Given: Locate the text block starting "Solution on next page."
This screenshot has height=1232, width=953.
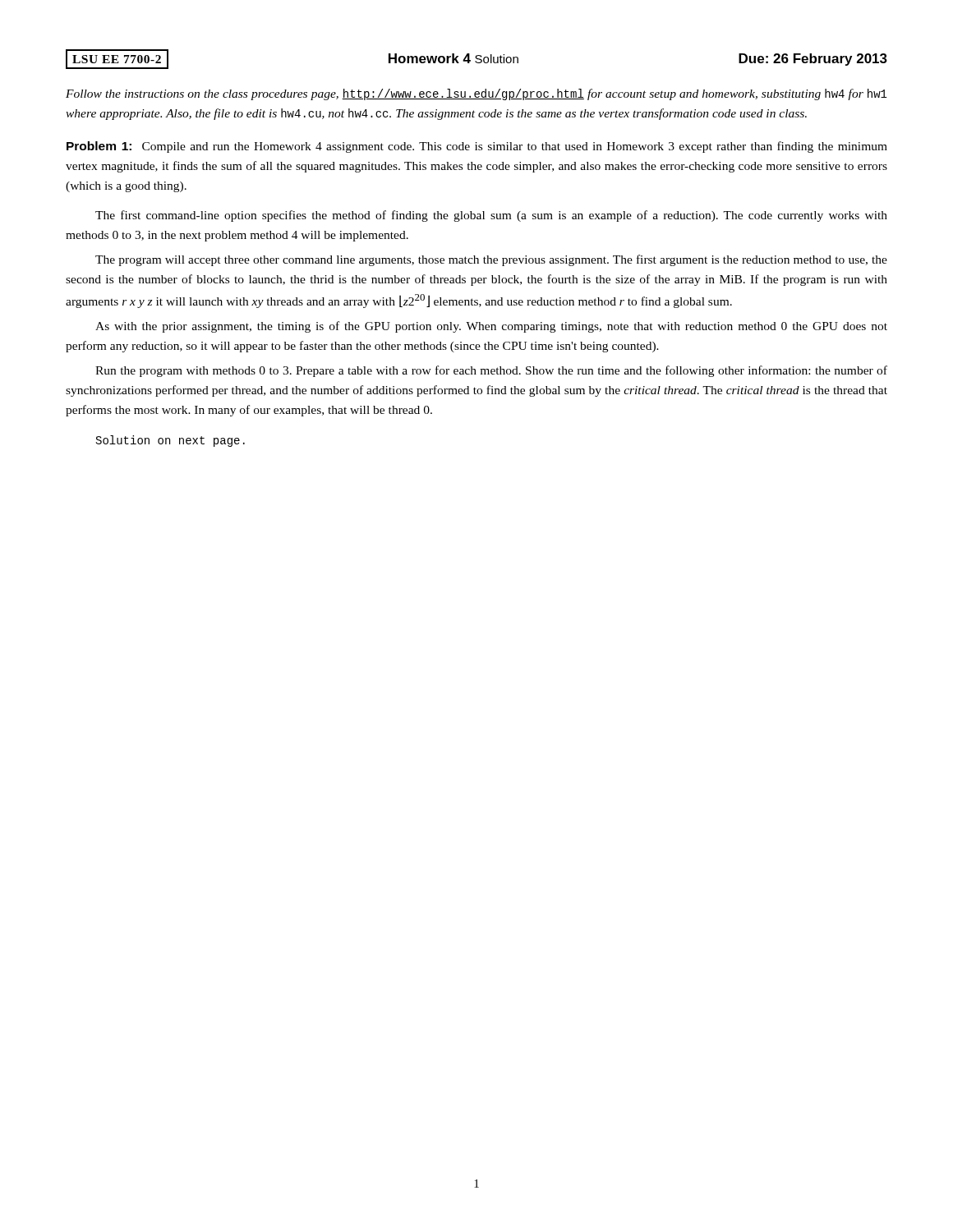Looking at the screenshot, I should [x=170, y=441].
